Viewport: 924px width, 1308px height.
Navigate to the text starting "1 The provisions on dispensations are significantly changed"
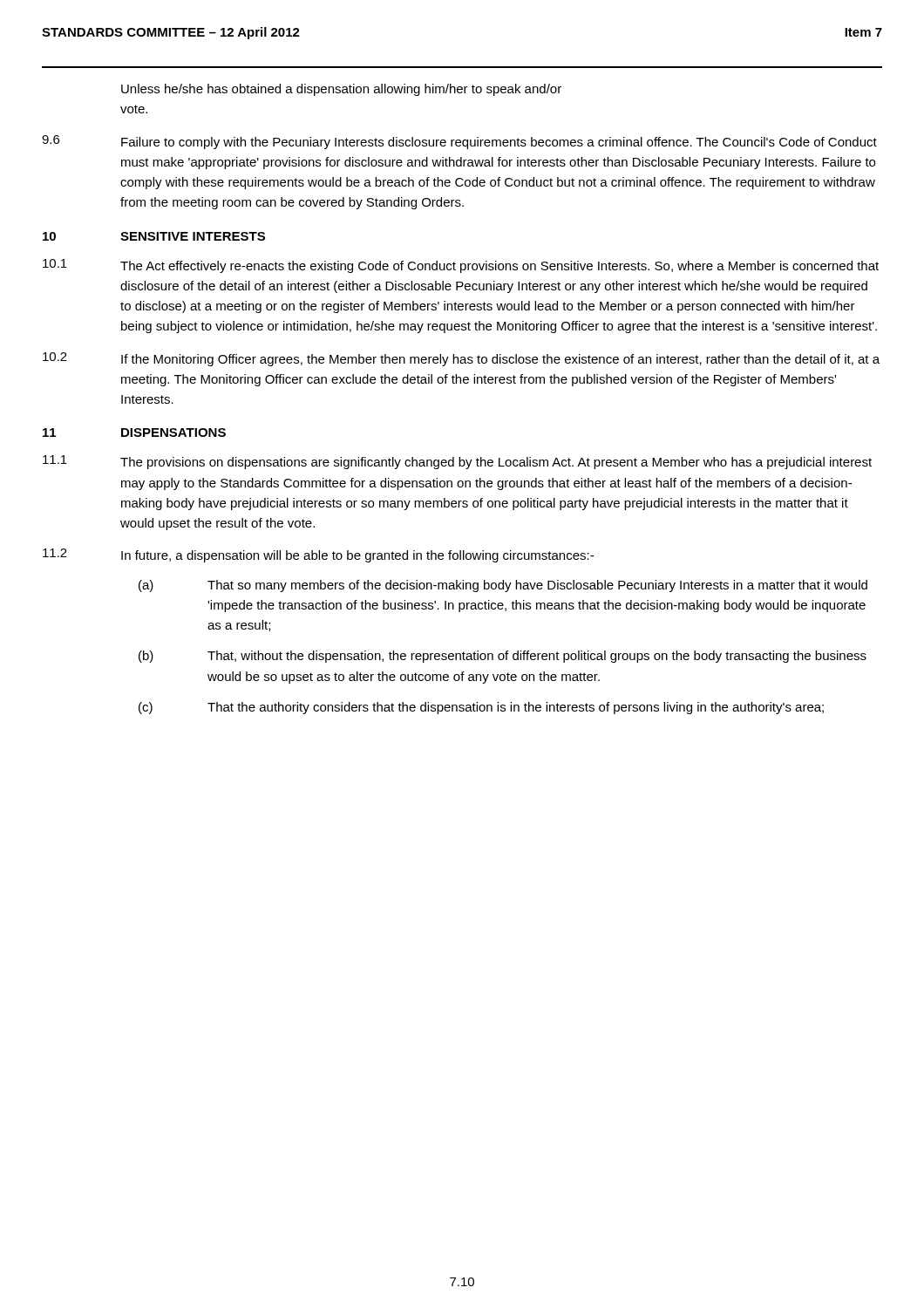coord(462,492)
